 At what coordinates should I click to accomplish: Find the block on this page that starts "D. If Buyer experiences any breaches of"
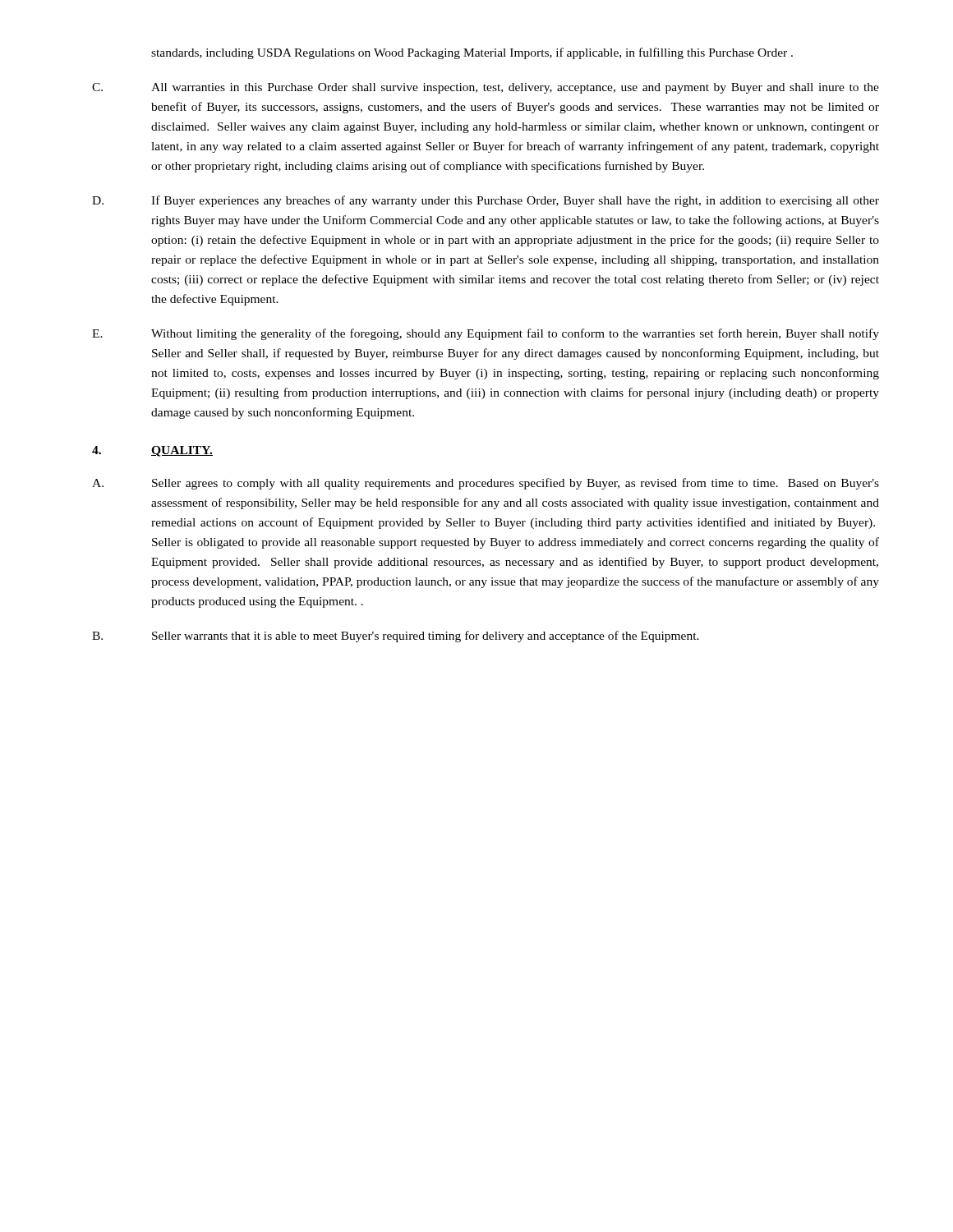(x=486, y=250)
